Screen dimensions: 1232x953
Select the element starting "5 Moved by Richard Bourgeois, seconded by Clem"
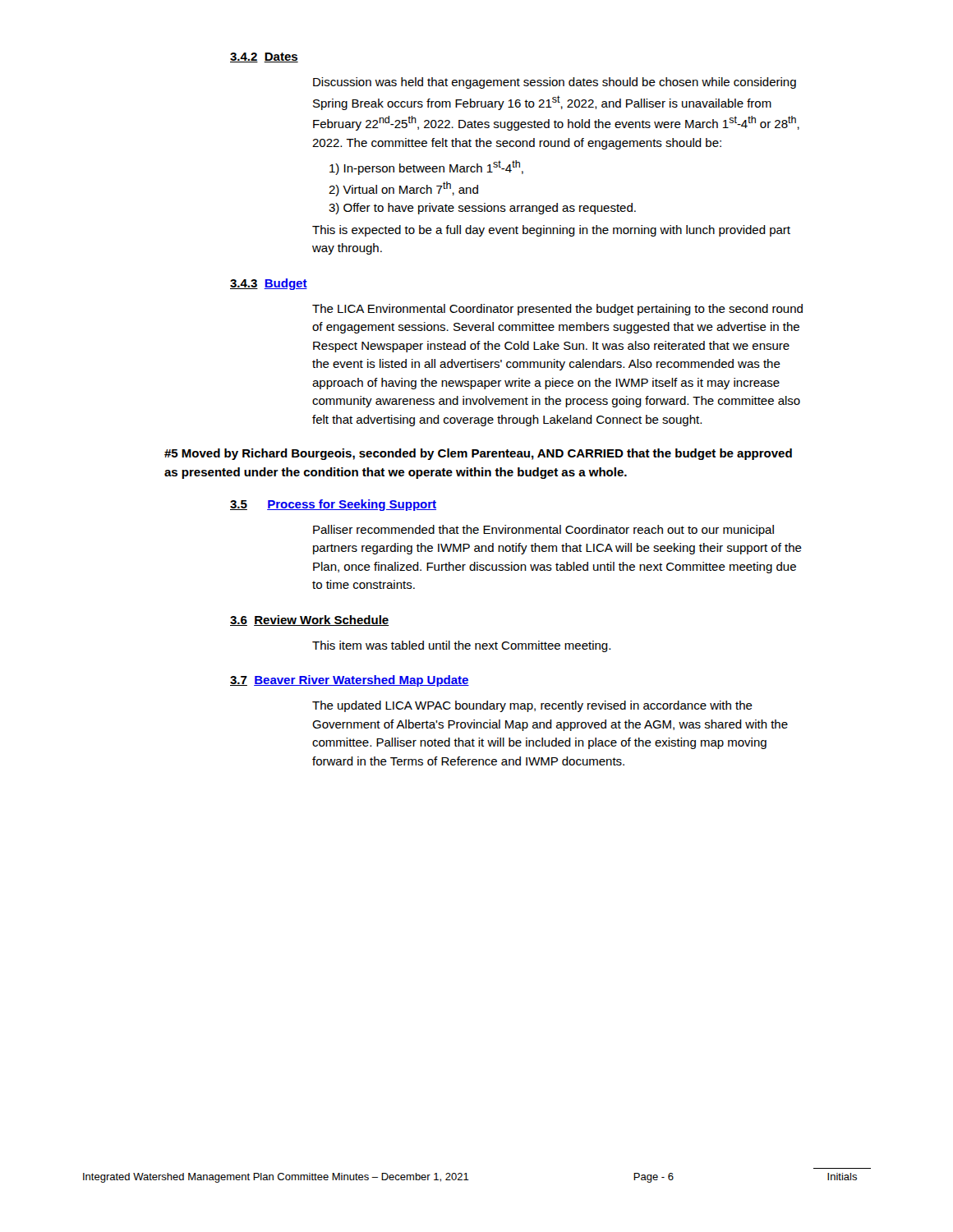[478, 462]
